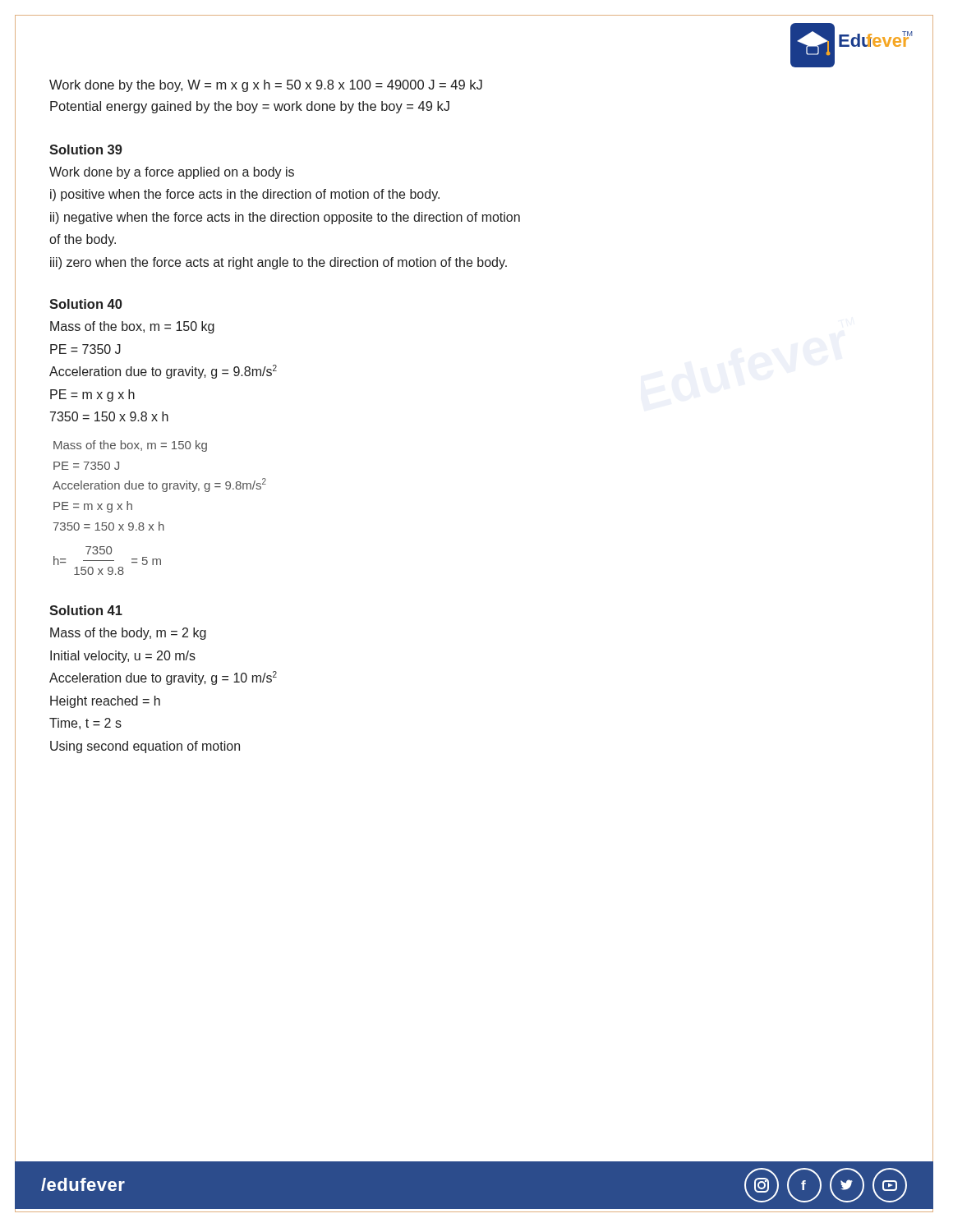Locate the text block with the text "Work done by the boy, W"
Screen dimensions: 1232x953
pos(266,95)
